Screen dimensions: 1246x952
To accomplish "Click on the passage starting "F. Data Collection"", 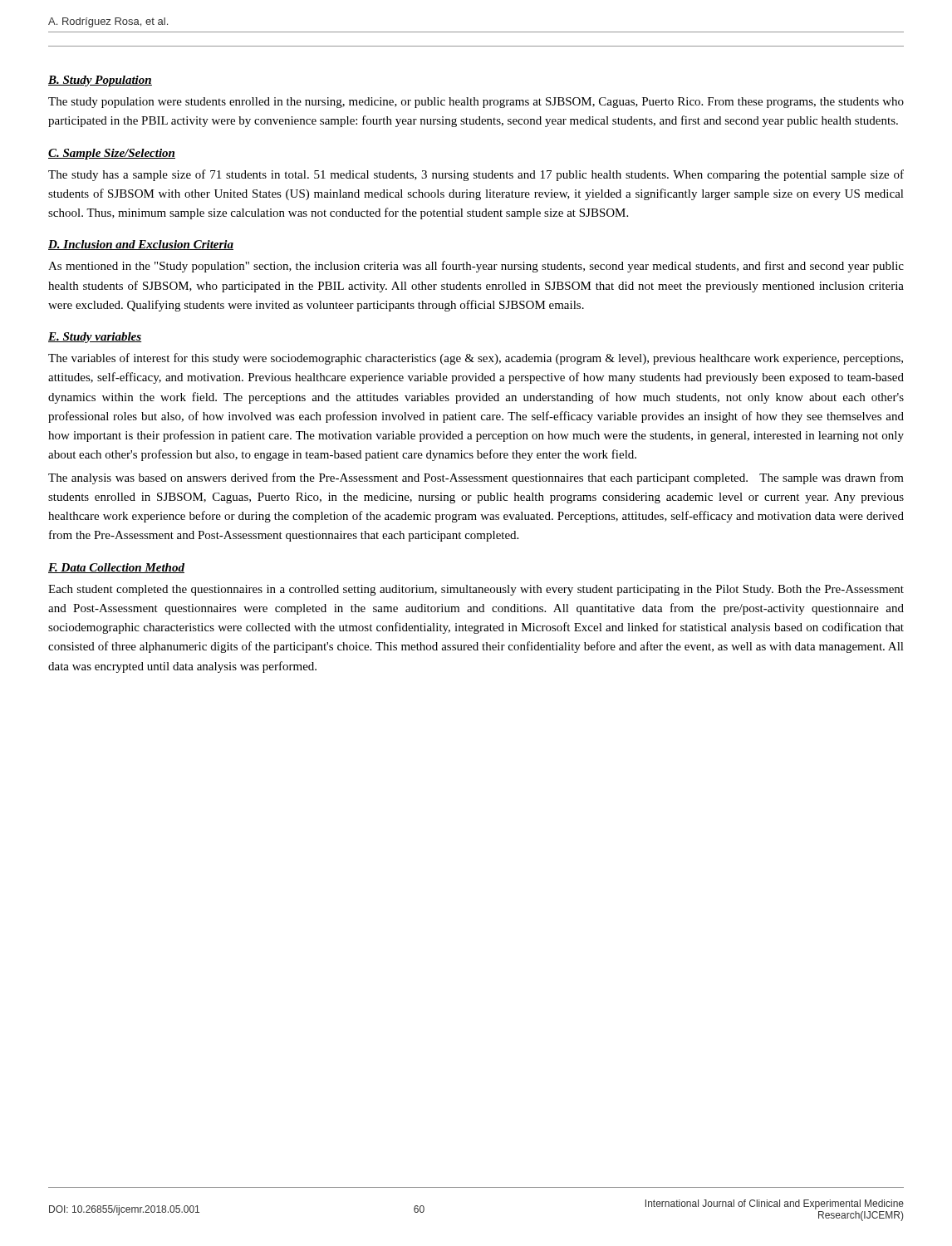I will 116,567.
